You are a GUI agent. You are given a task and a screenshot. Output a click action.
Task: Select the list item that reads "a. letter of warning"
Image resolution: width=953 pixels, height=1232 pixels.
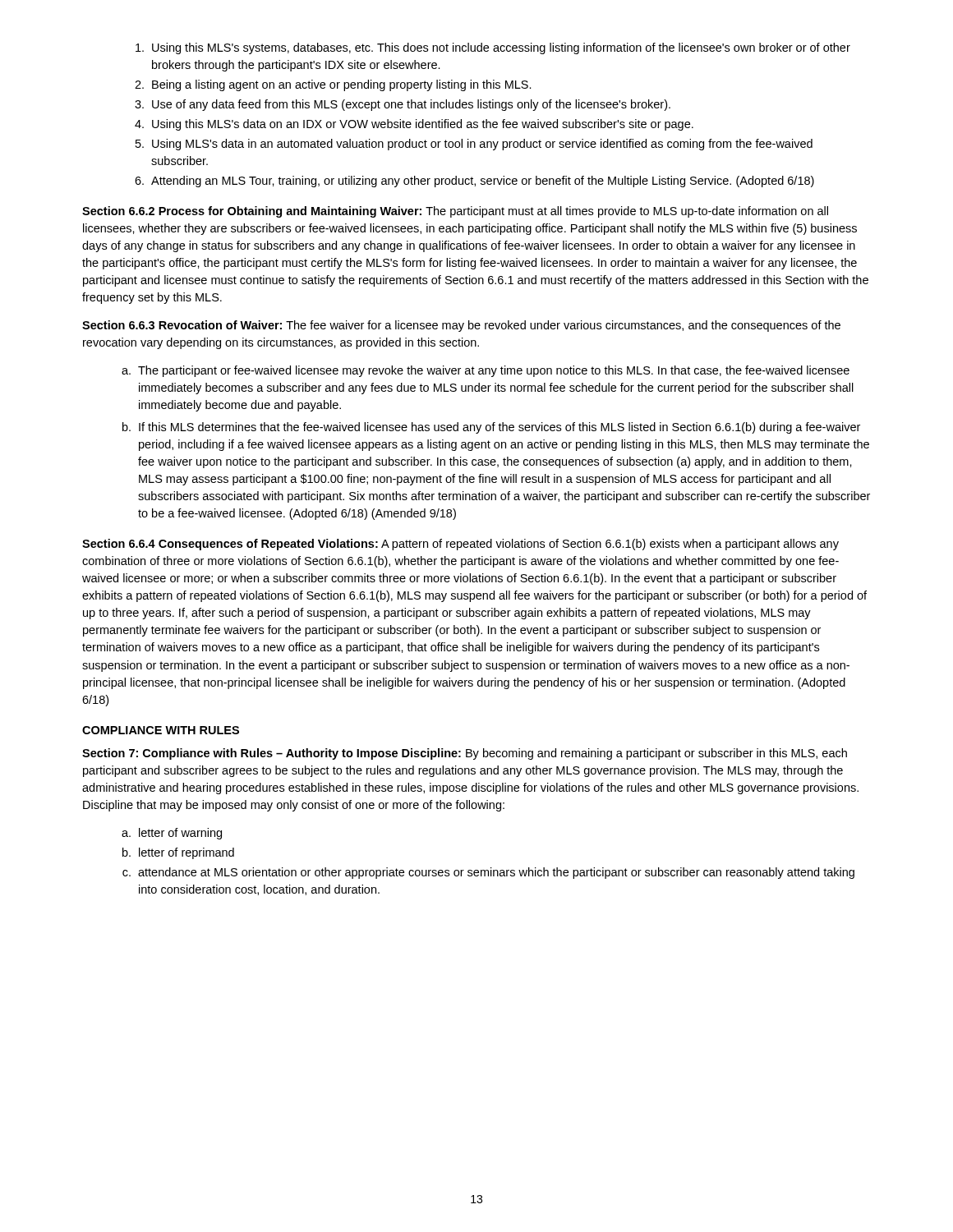click(172, 834)
